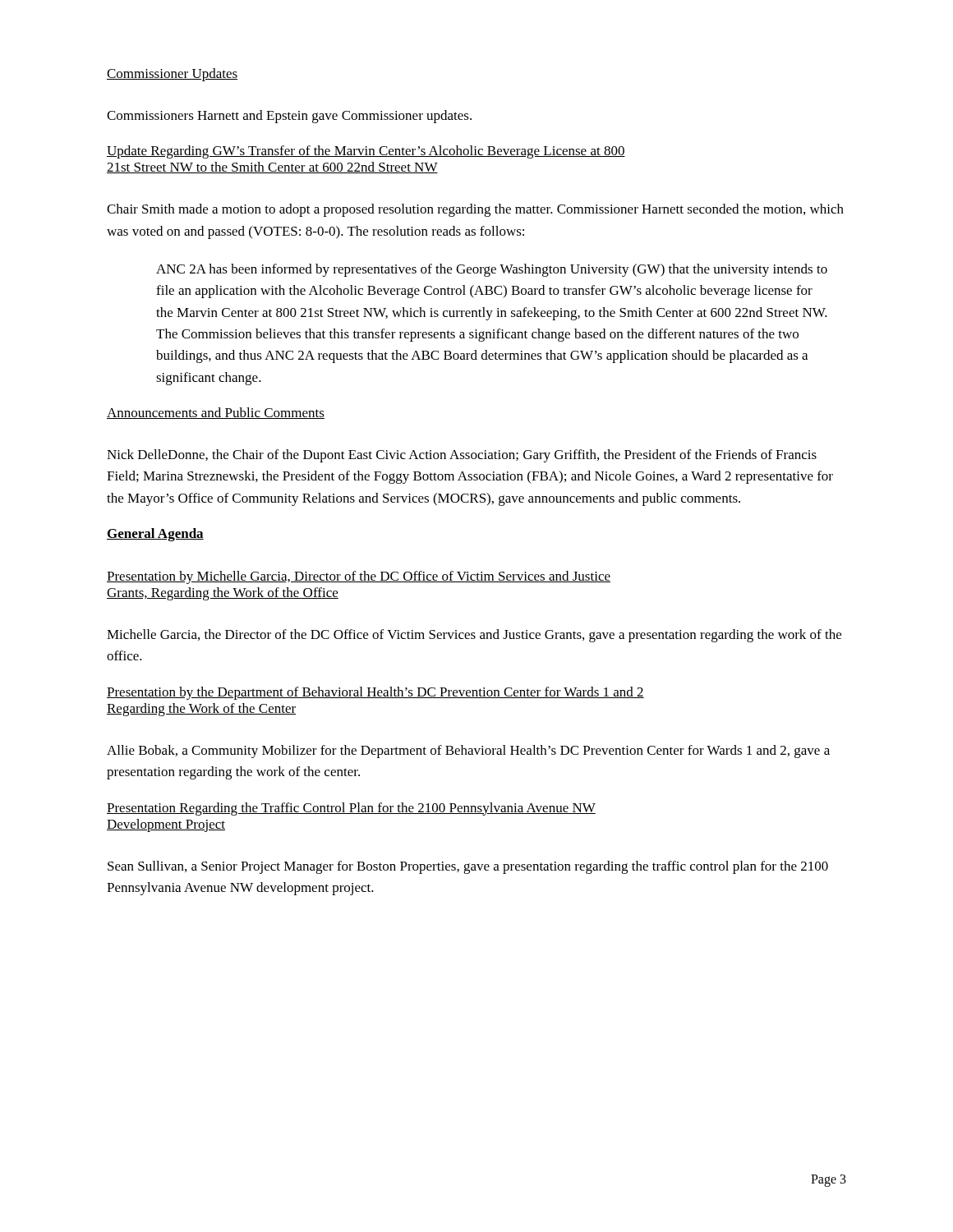
Task: Point to the text block starting "Commissioners Harnett and"
Action: coord(290,115)
